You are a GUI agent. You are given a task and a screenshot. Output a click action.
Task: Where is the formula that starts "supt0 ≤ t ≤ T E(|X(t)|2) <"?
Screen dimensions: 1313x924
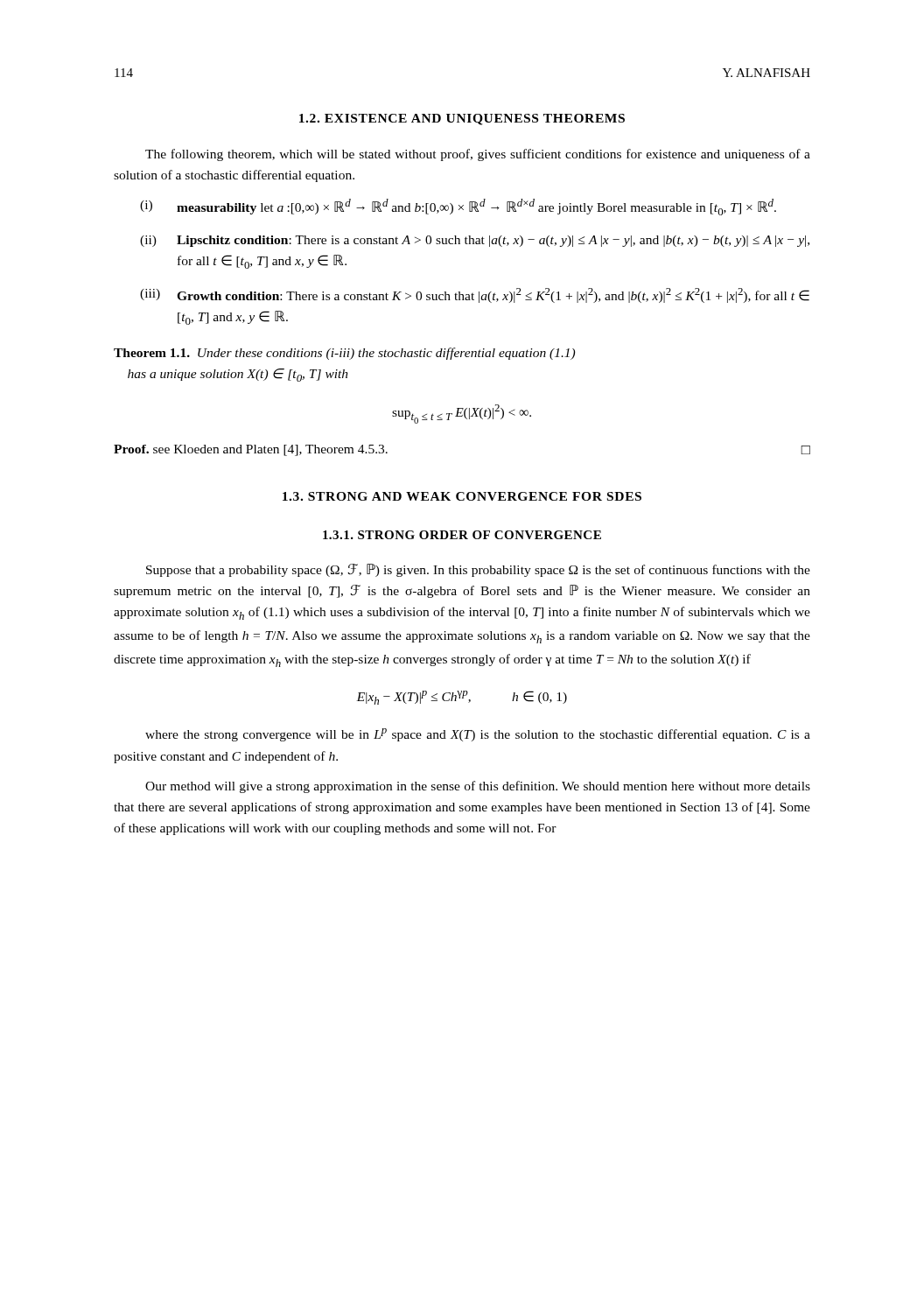pos(462,413)
